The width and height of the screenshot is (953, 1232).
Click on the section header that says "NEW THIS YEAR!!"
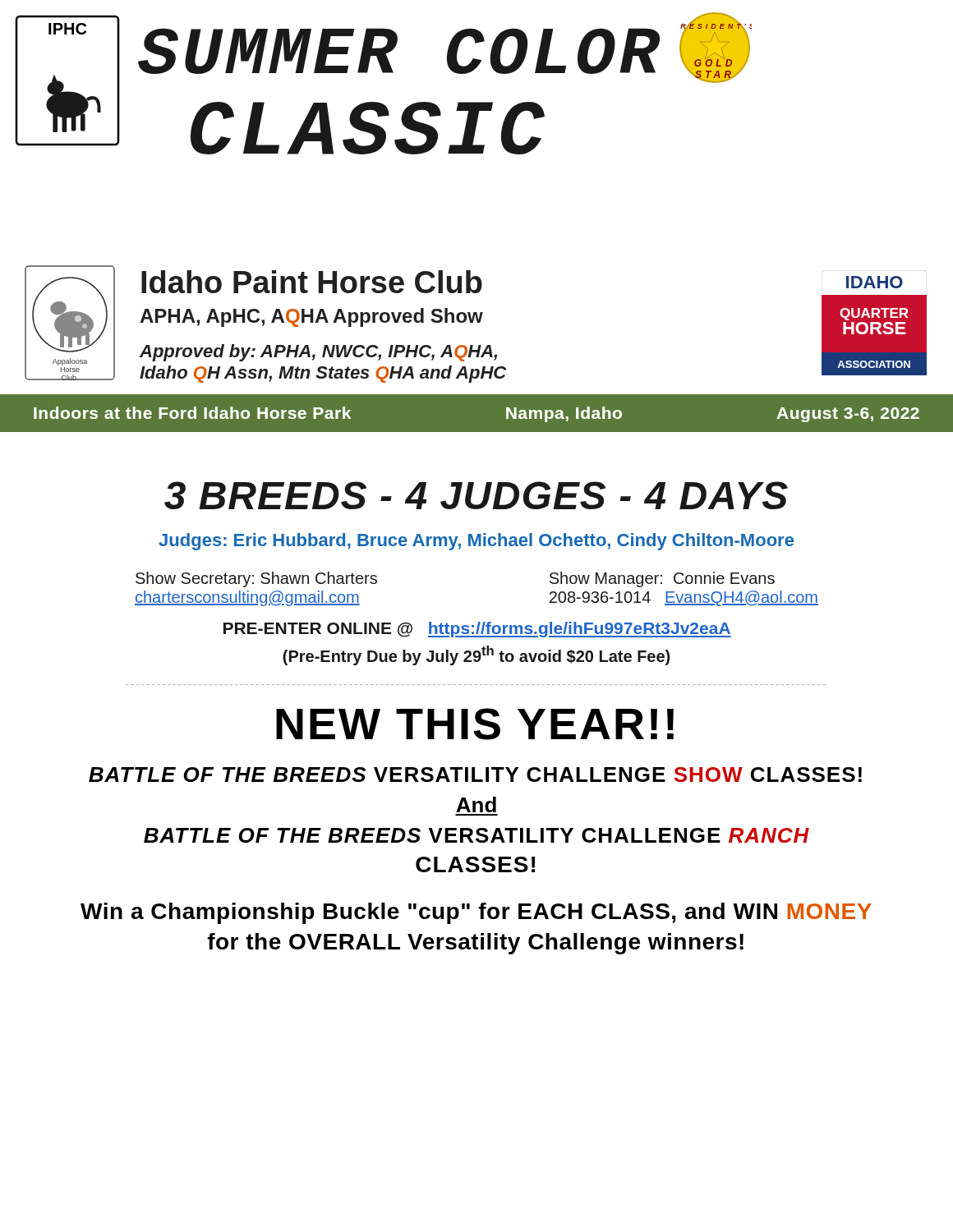476,723
